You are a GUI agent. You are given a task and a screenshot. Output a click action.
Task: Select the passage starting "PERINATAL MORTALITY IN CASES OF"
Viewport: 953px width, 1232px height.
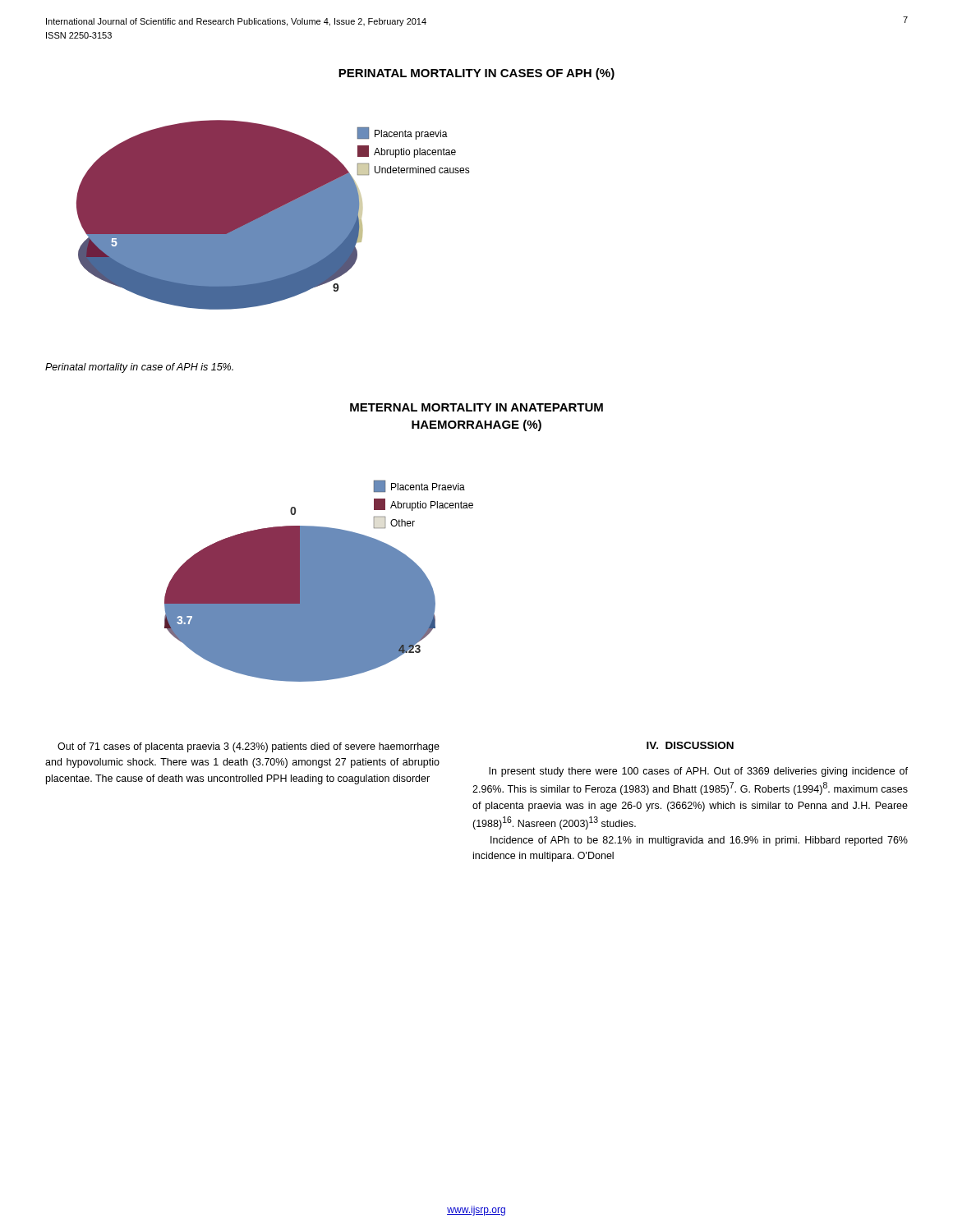point(476,73)
